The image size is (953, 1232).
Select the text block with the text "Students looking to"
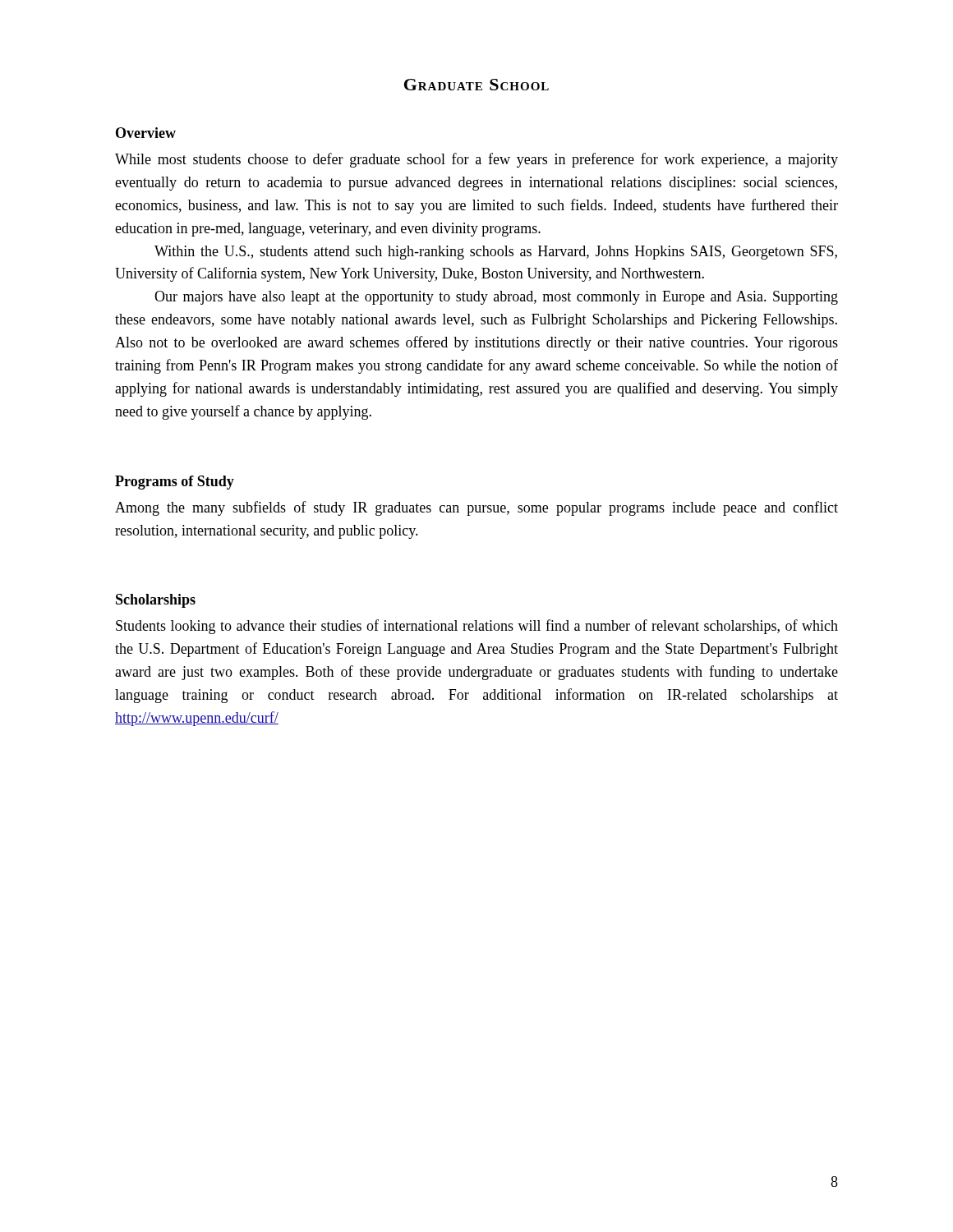click(476, 672)
